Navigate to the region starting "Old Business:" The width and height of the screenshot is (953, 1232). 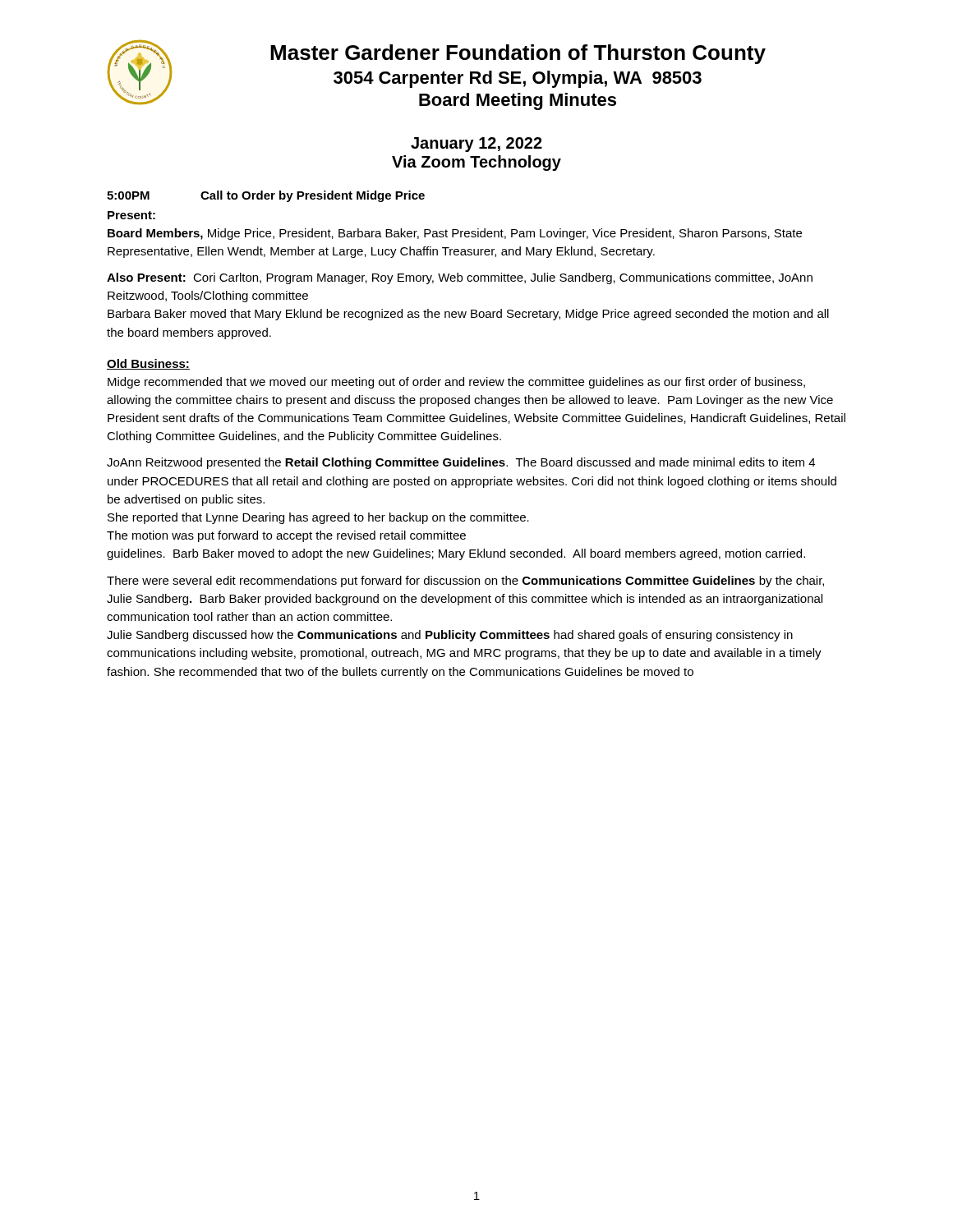click(148, 363)
